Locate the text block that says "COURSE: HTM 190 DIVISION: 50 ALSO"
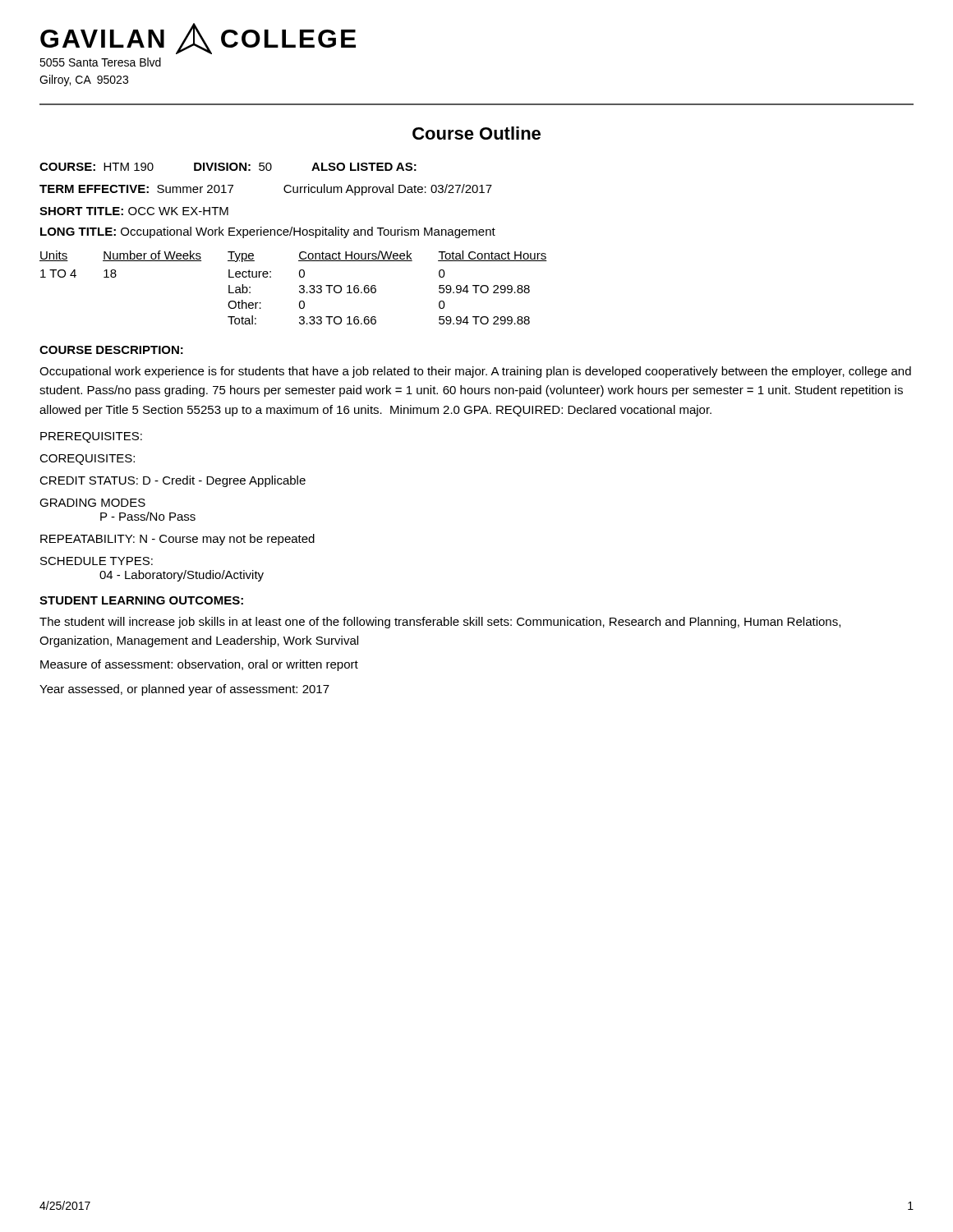 [228, 166]
